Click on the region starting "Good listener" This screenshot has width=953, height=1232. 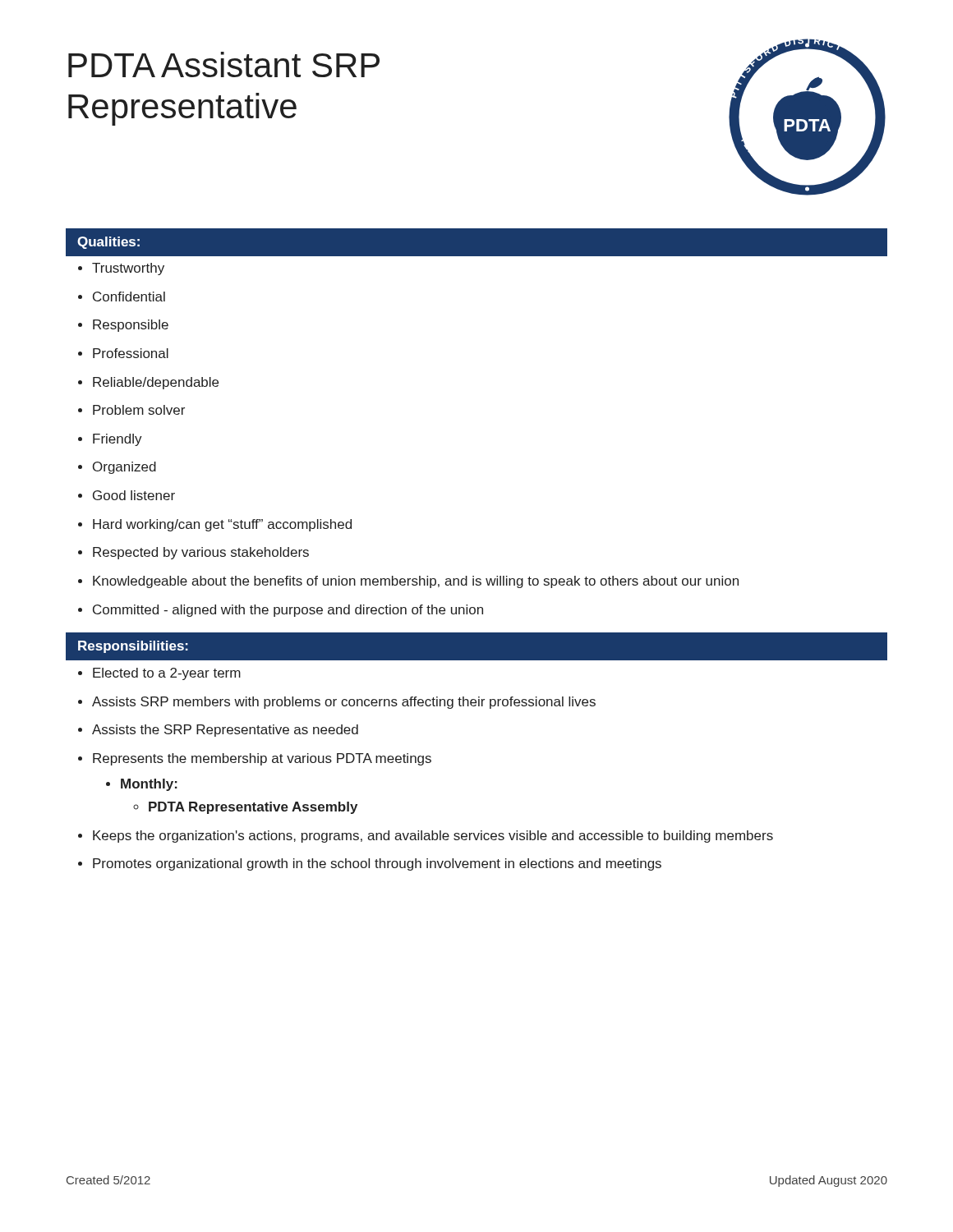134,495
